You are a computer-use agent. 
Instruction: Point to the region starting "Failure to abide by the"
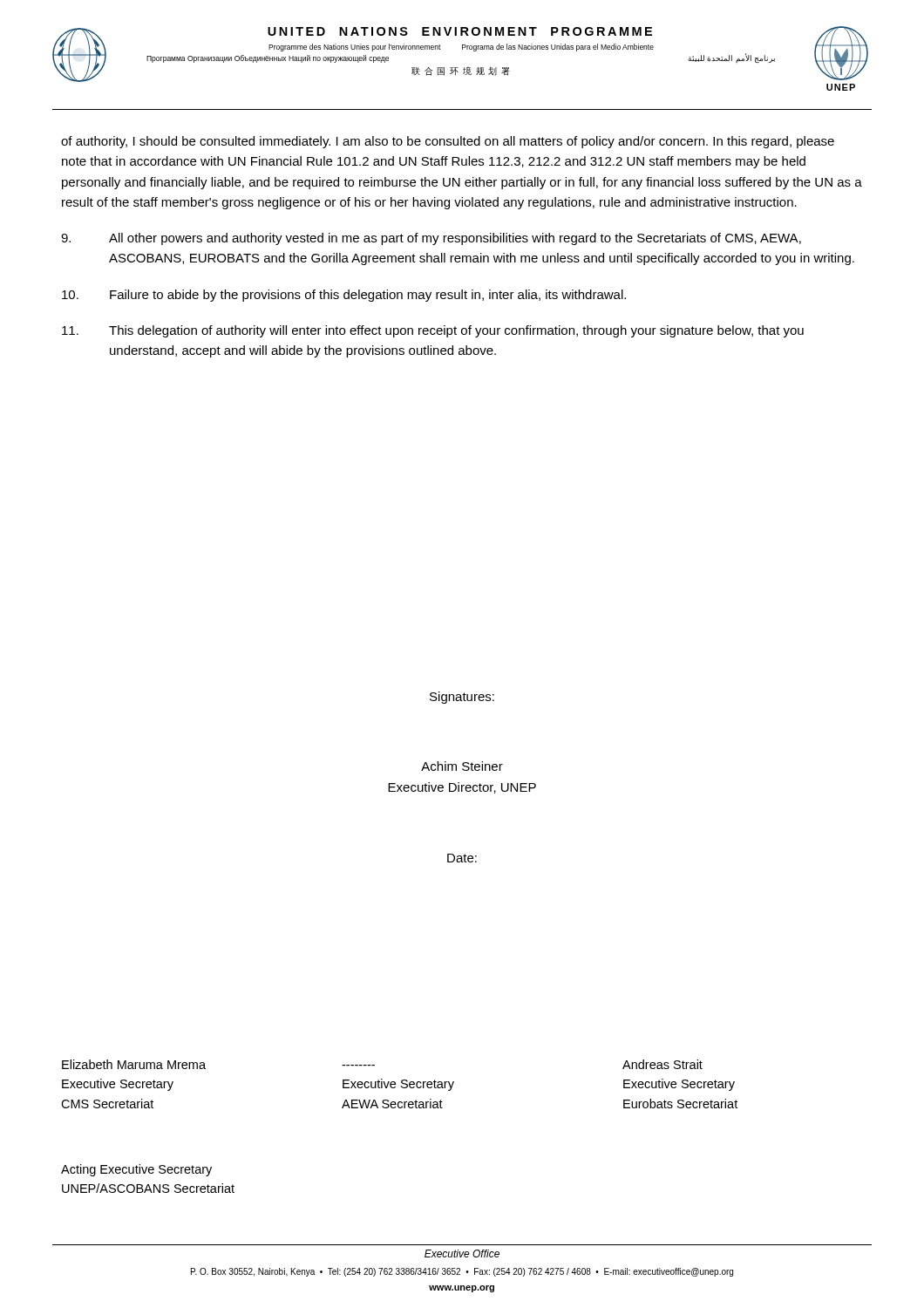[462, 294]
